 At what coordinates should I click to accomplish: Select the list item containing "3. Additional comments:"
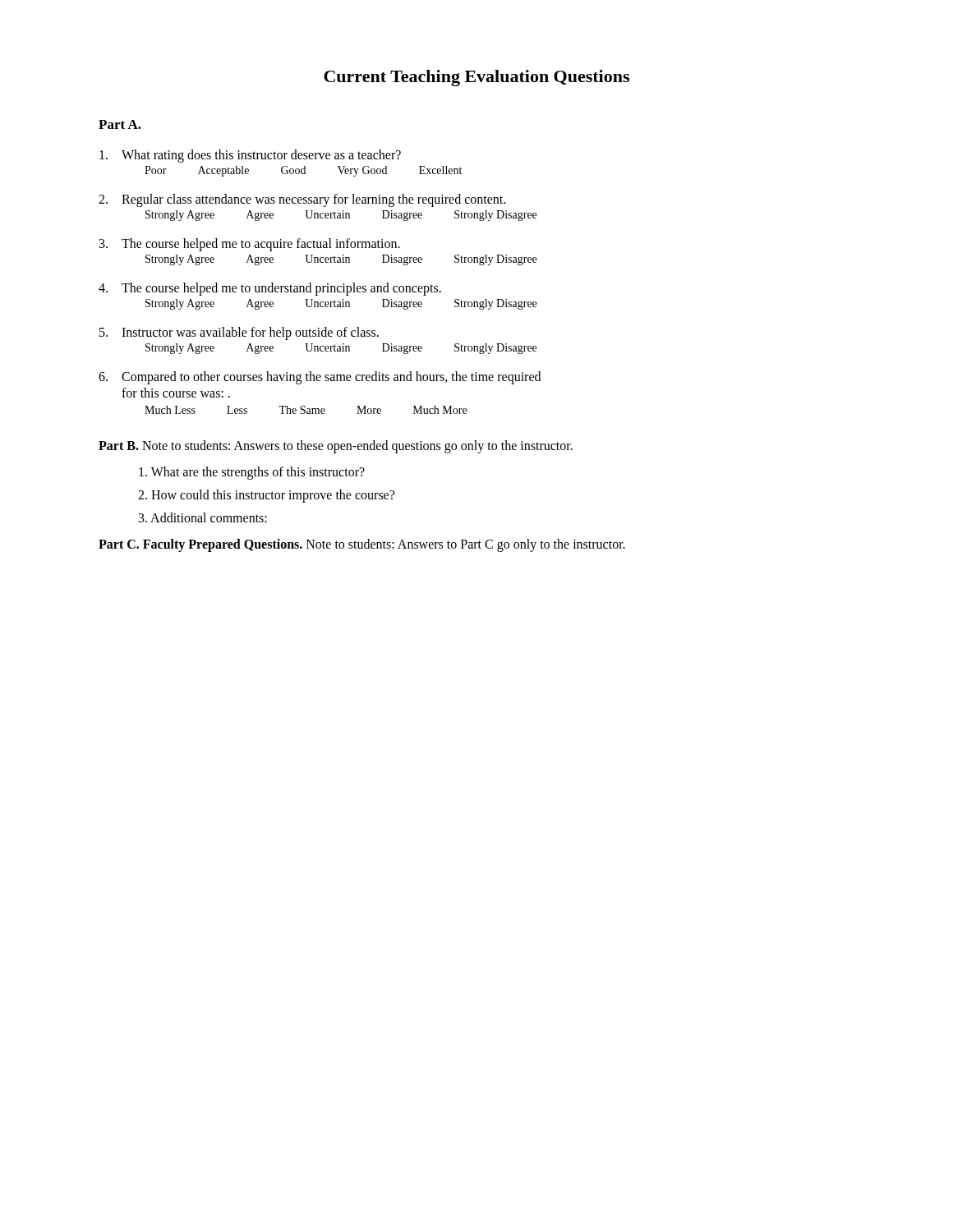point(203,518)
